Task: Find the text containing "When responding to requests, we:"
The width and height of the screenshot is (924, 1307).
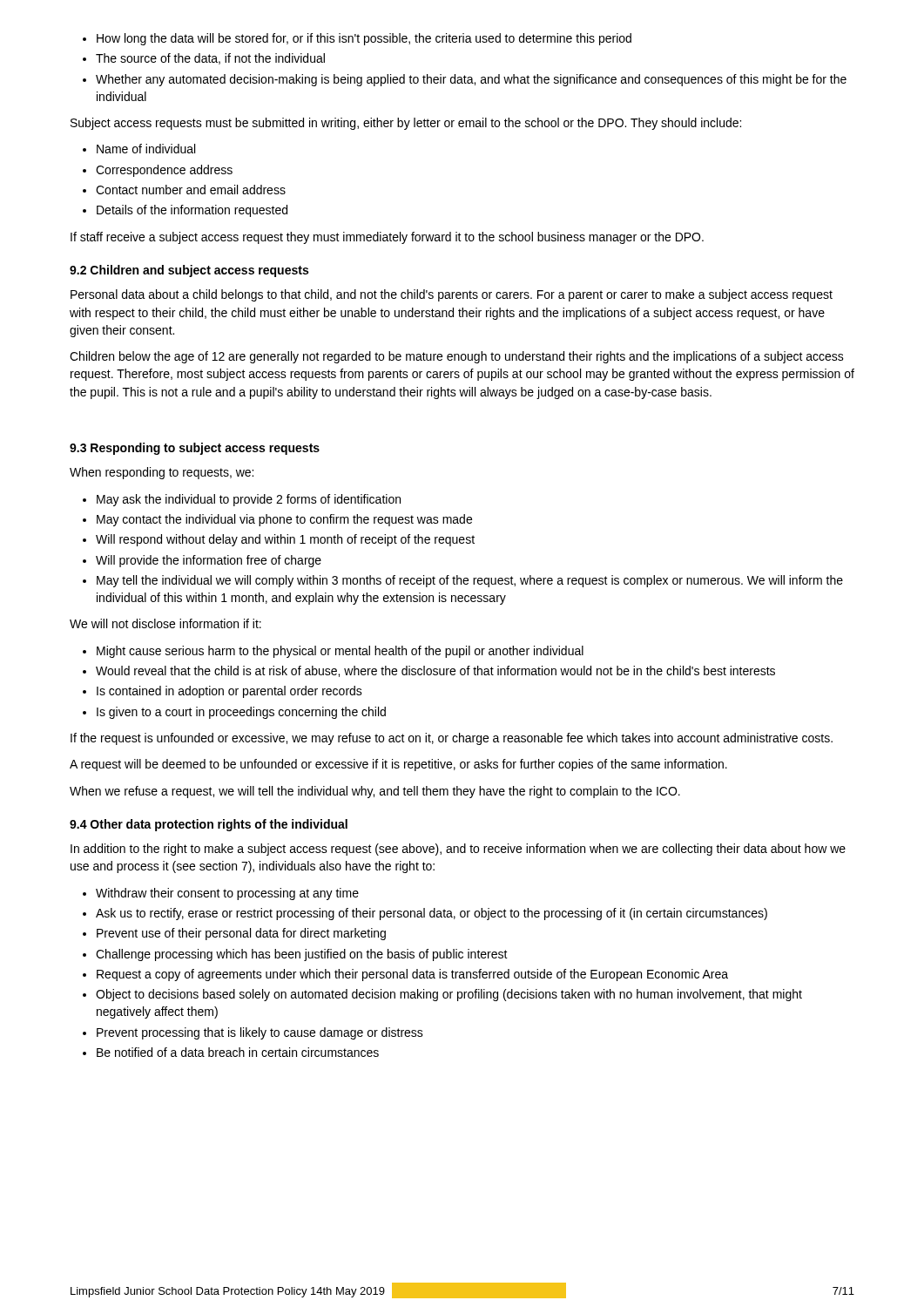Action: 162,473
